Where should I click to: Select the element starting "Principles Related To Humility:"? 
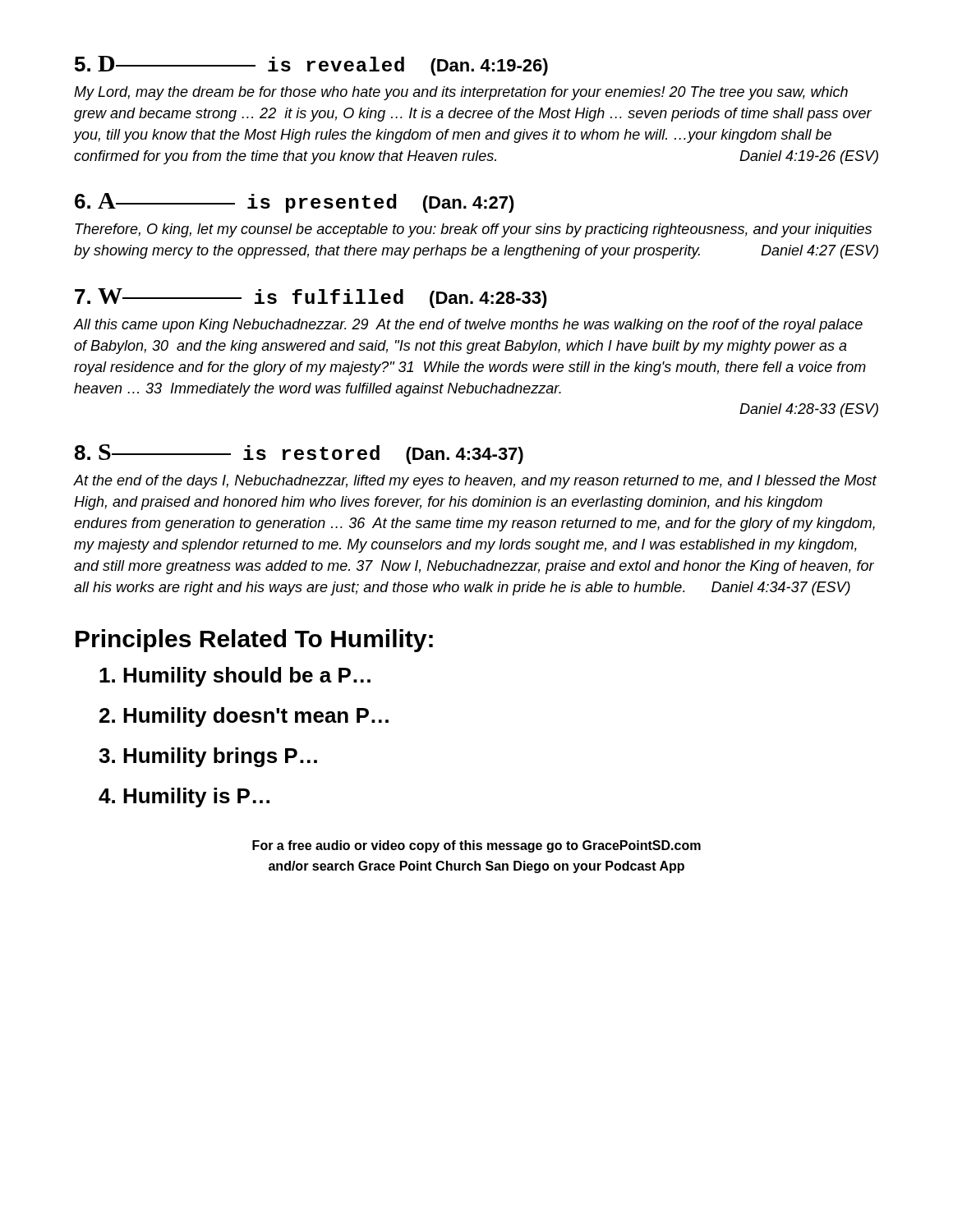(x=254, y=638)
